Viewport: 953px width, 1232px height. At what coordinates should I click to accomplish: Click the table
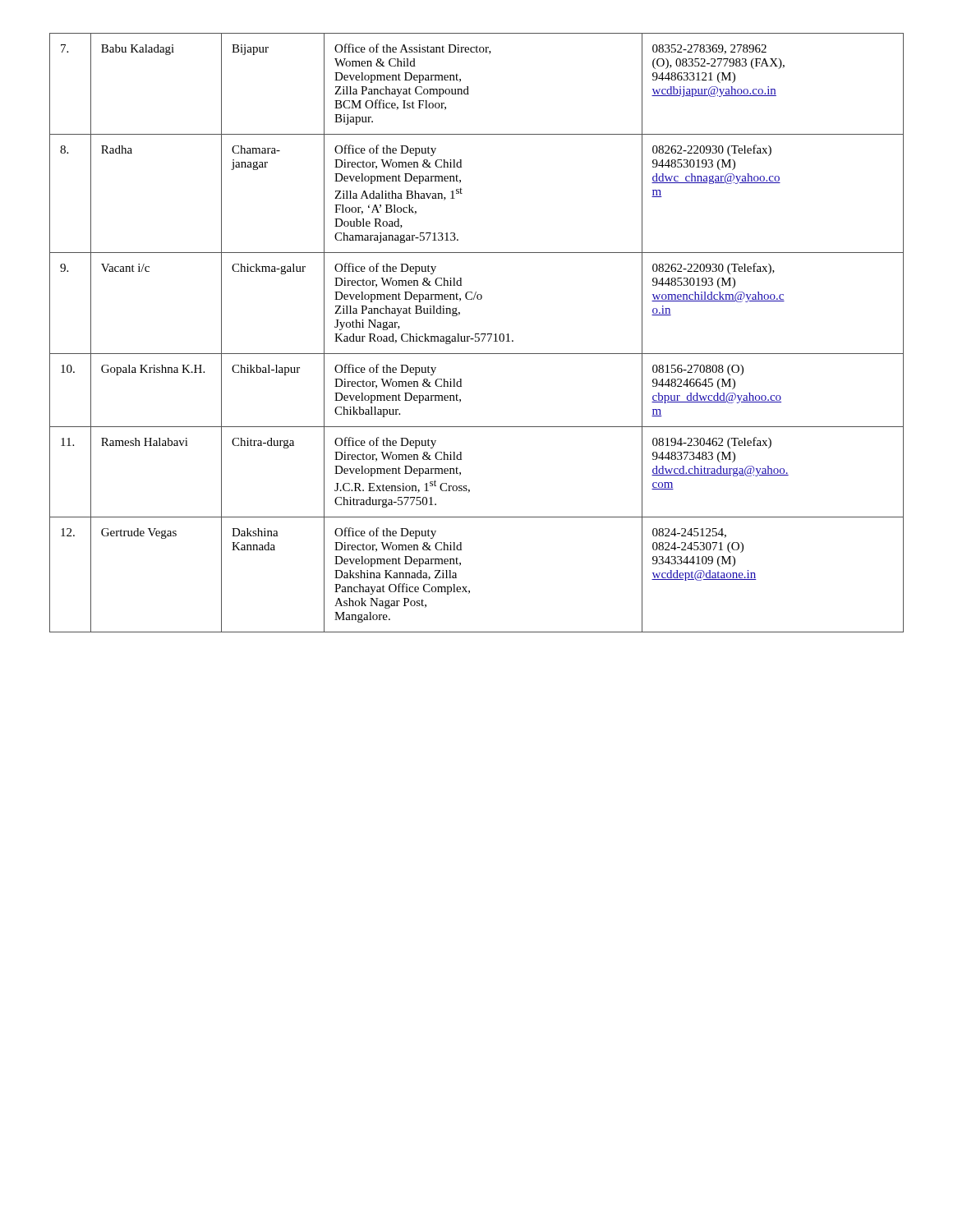click(476, 333)
